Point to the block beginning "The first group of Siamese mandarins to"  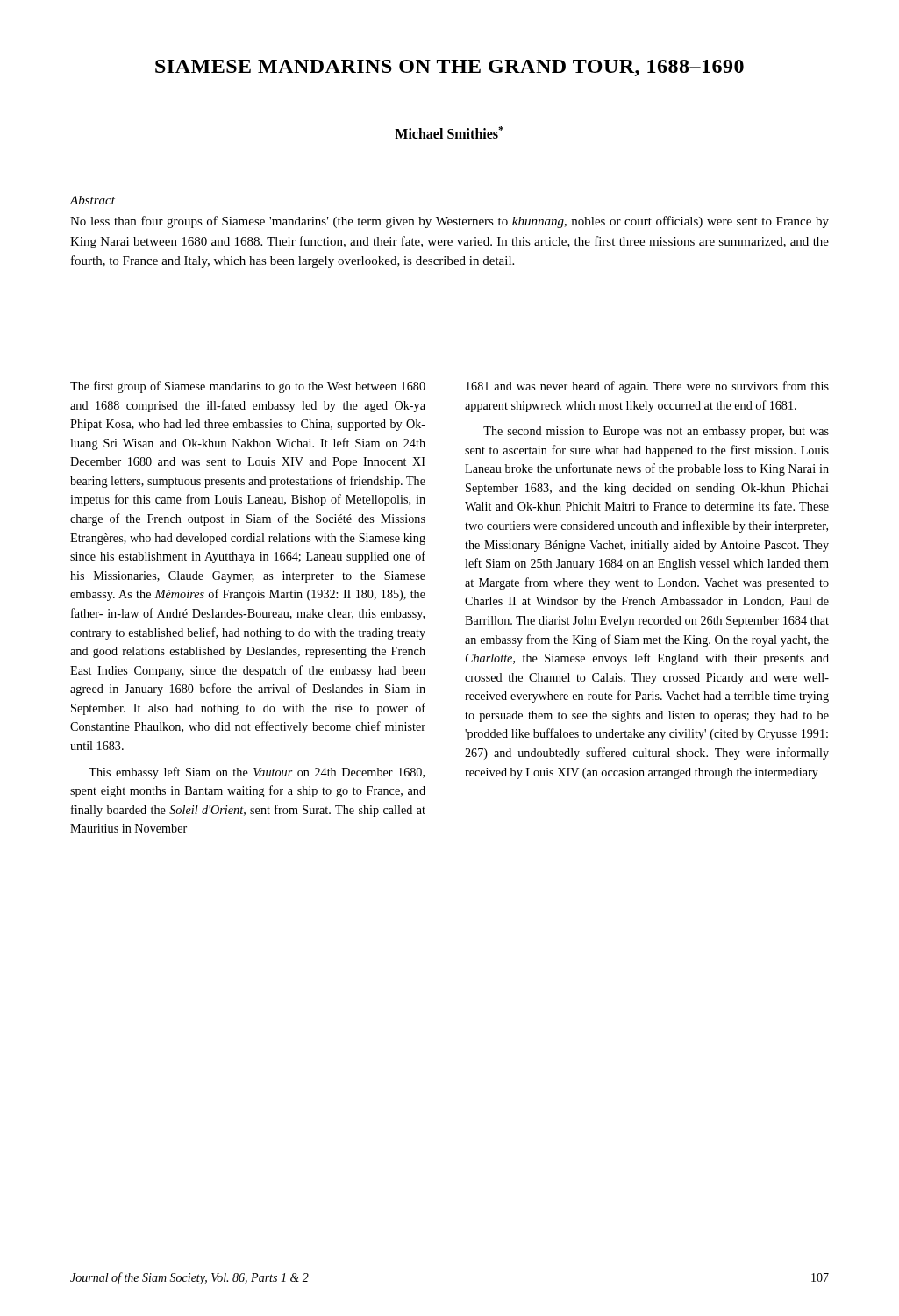coord(248,608)
